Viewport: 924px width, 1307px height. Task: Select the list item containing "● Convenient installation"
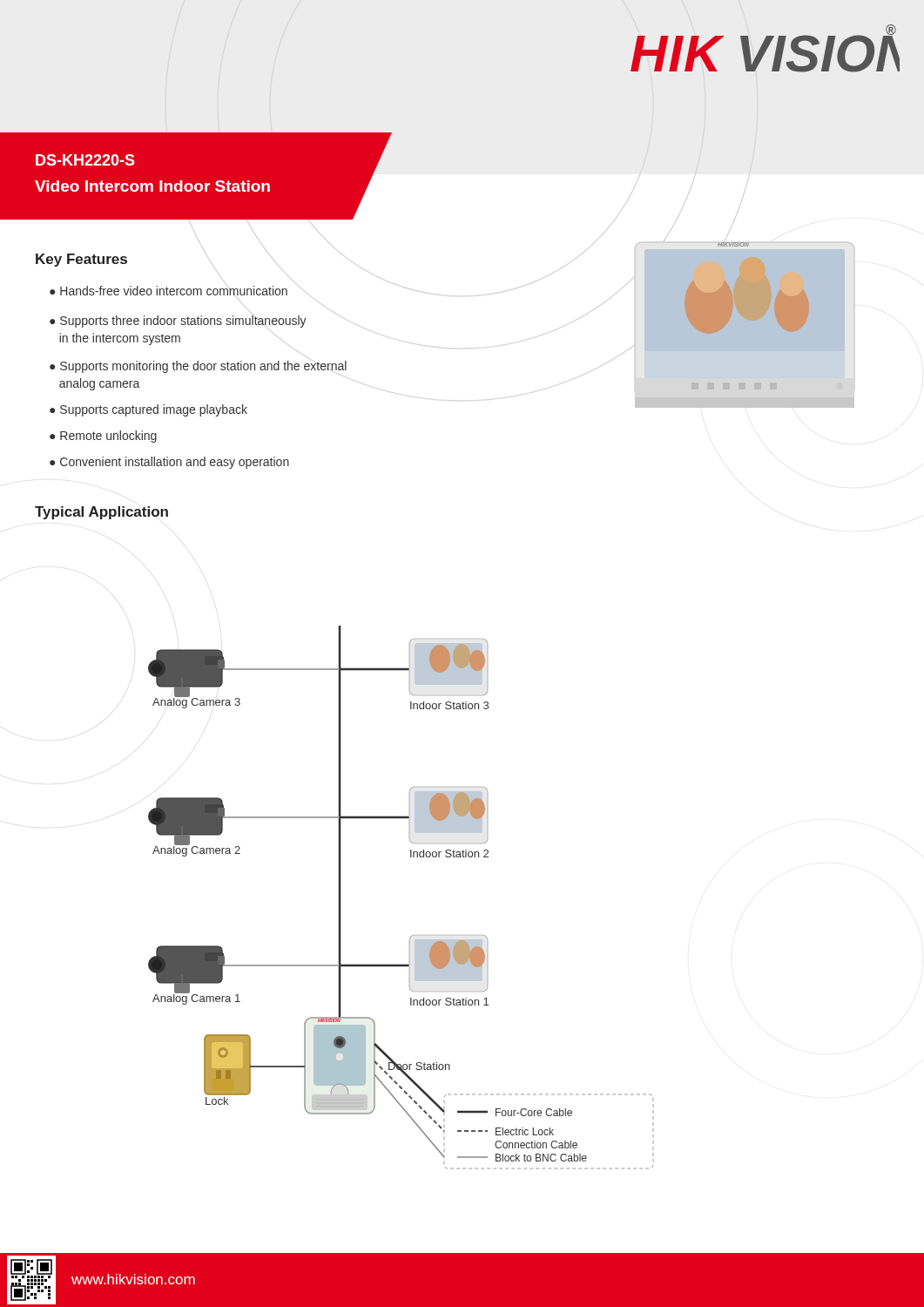(169, 462)
